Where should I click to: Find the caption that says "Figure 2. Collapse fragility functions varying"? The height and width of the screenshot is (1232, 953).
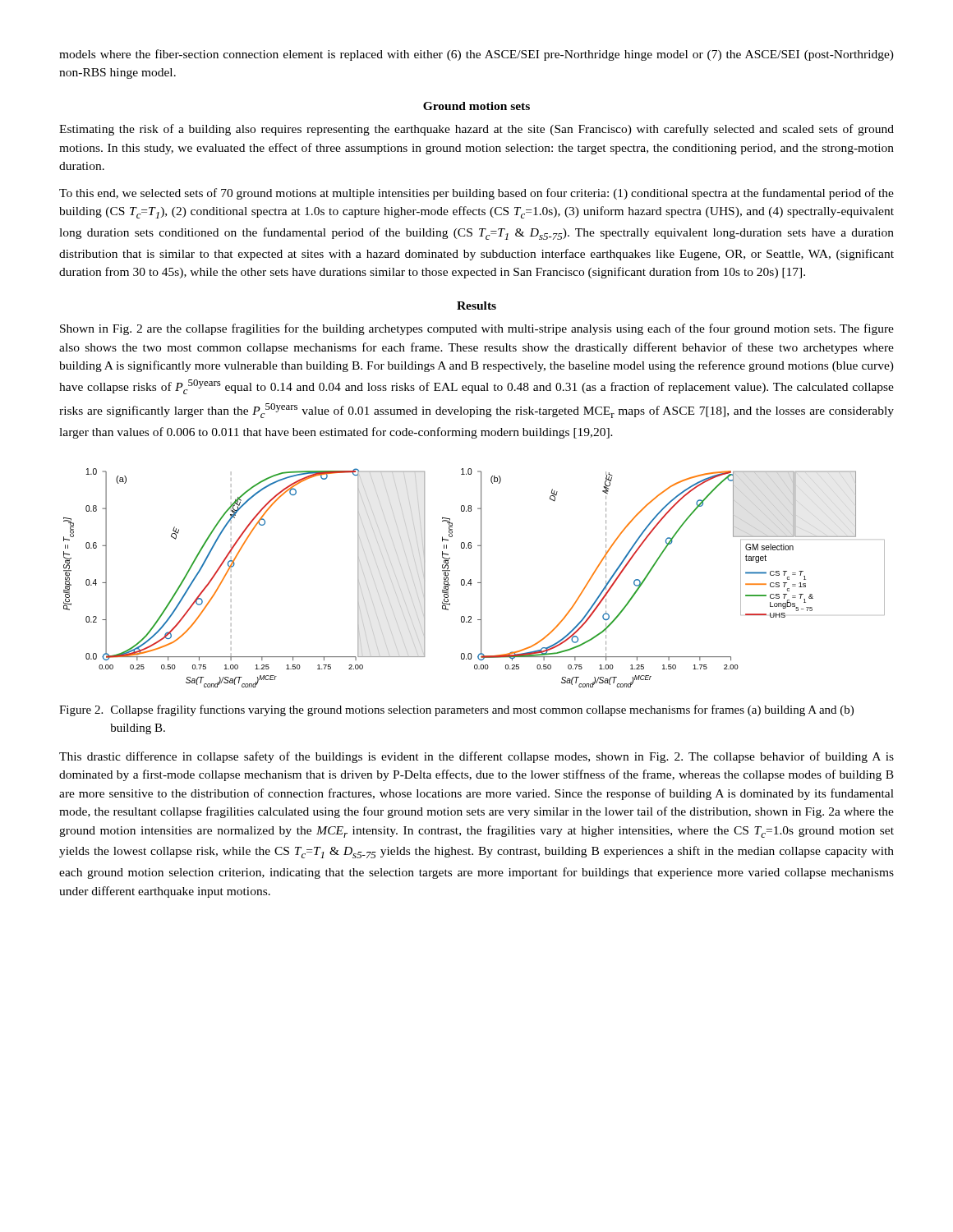pyautogui.click(x=476, y=719)
